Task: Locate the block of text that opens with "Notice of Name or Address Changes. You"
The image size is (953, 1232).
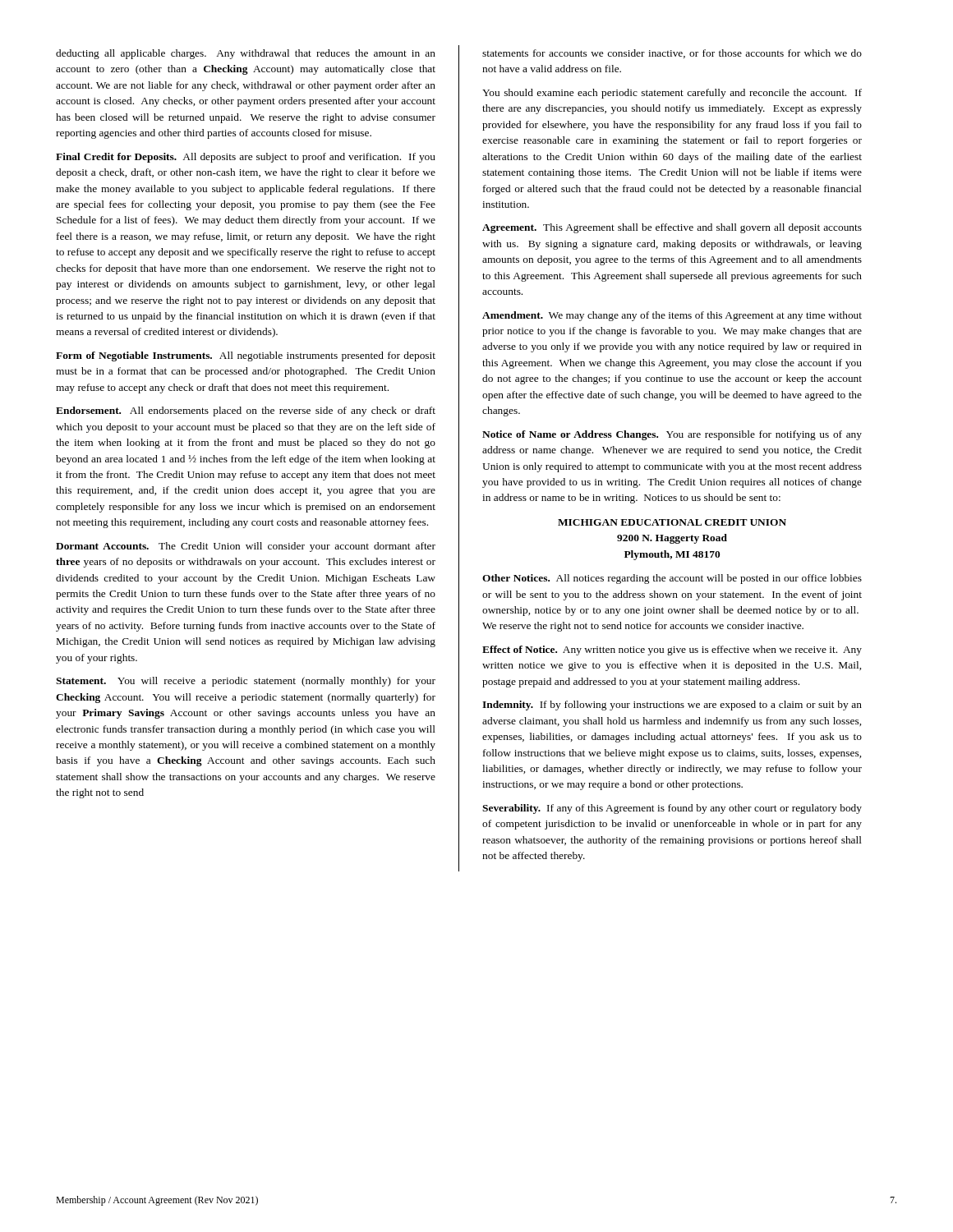Action: coord(672,466)
